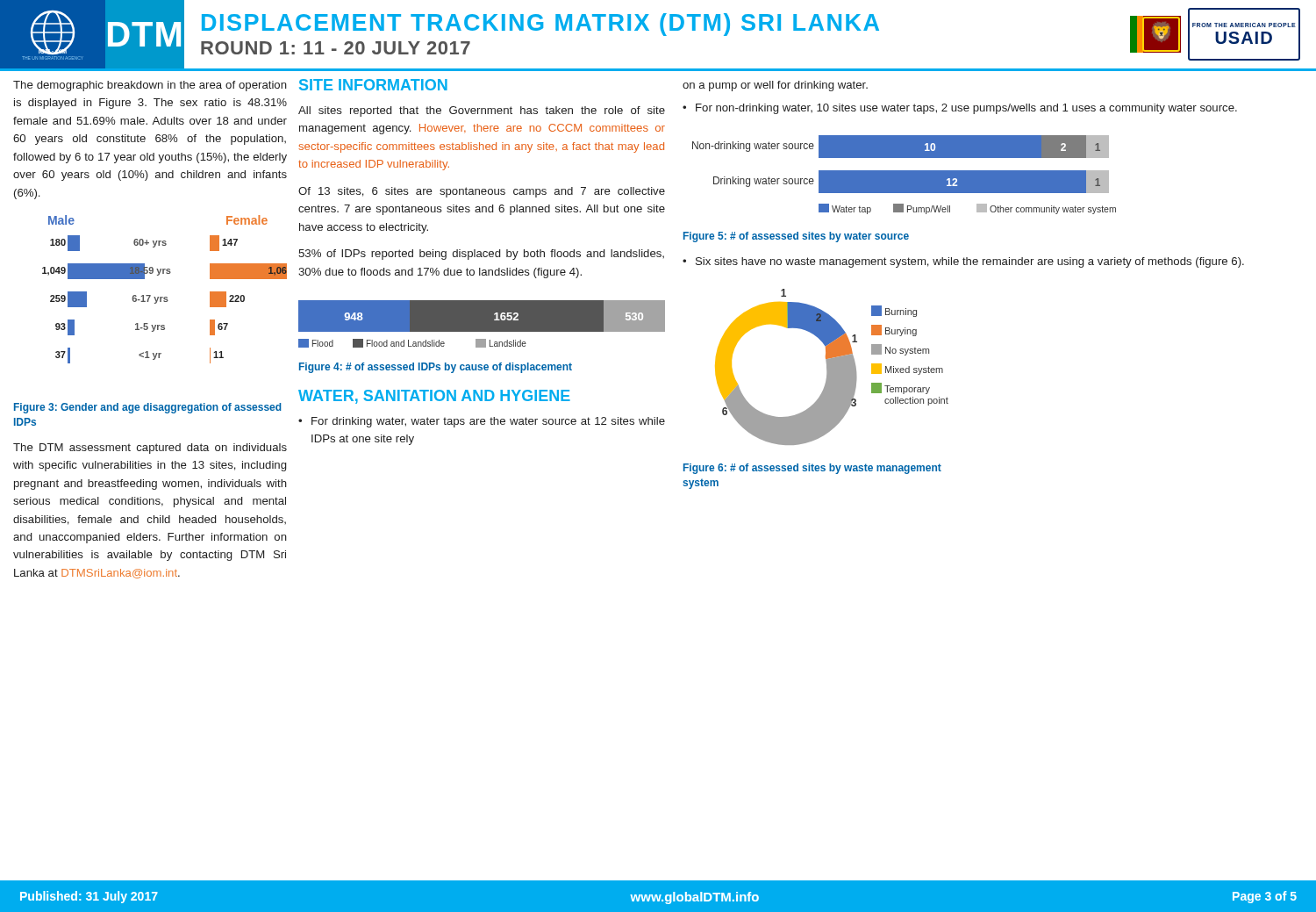The image size is (1316, 912).
Task: Point to the block beginning "The demographic breakdown in the area"
Action: 150,139
